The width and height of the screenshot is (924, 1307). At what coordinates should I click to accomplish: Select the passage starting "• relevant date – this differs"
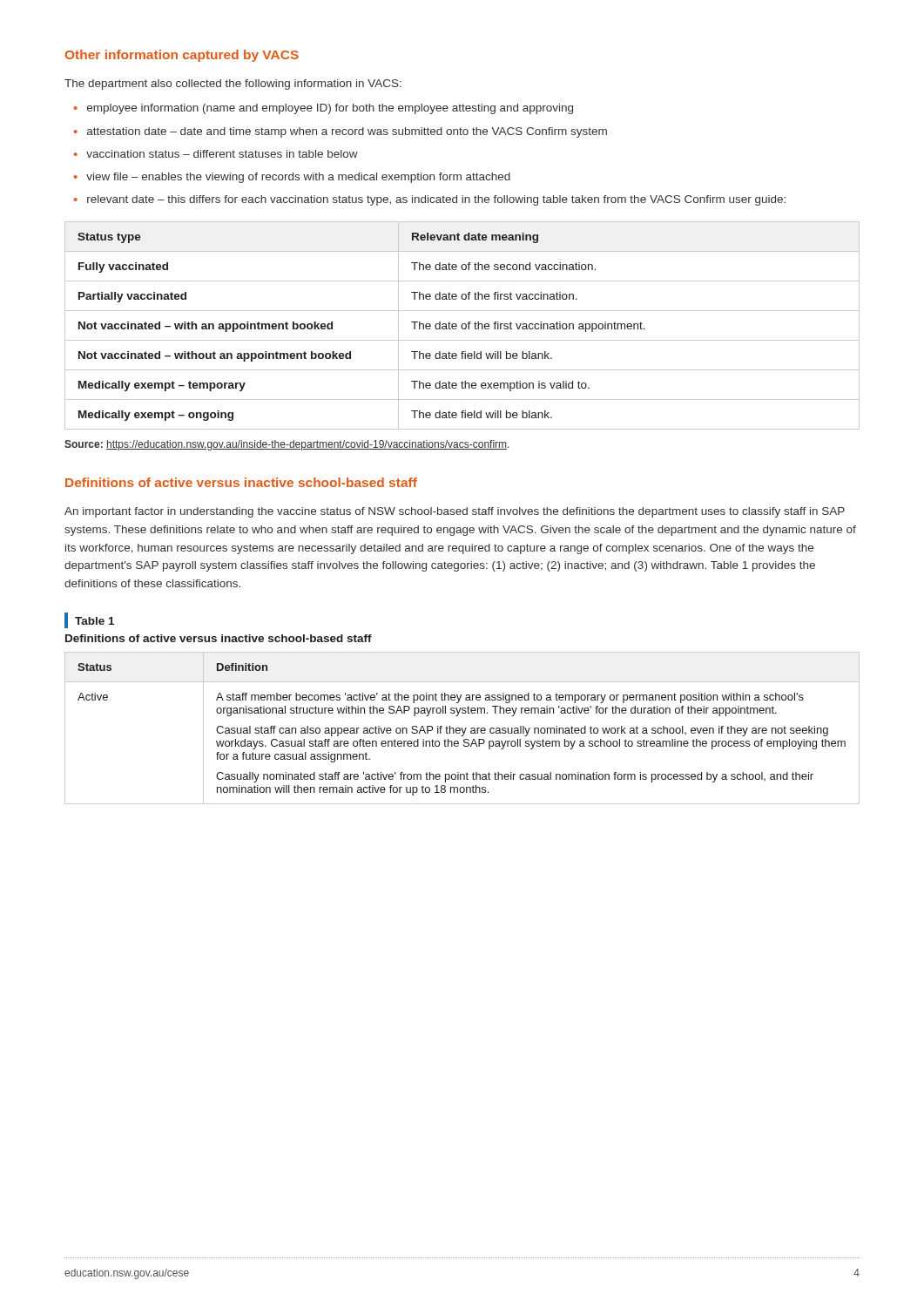462,200
